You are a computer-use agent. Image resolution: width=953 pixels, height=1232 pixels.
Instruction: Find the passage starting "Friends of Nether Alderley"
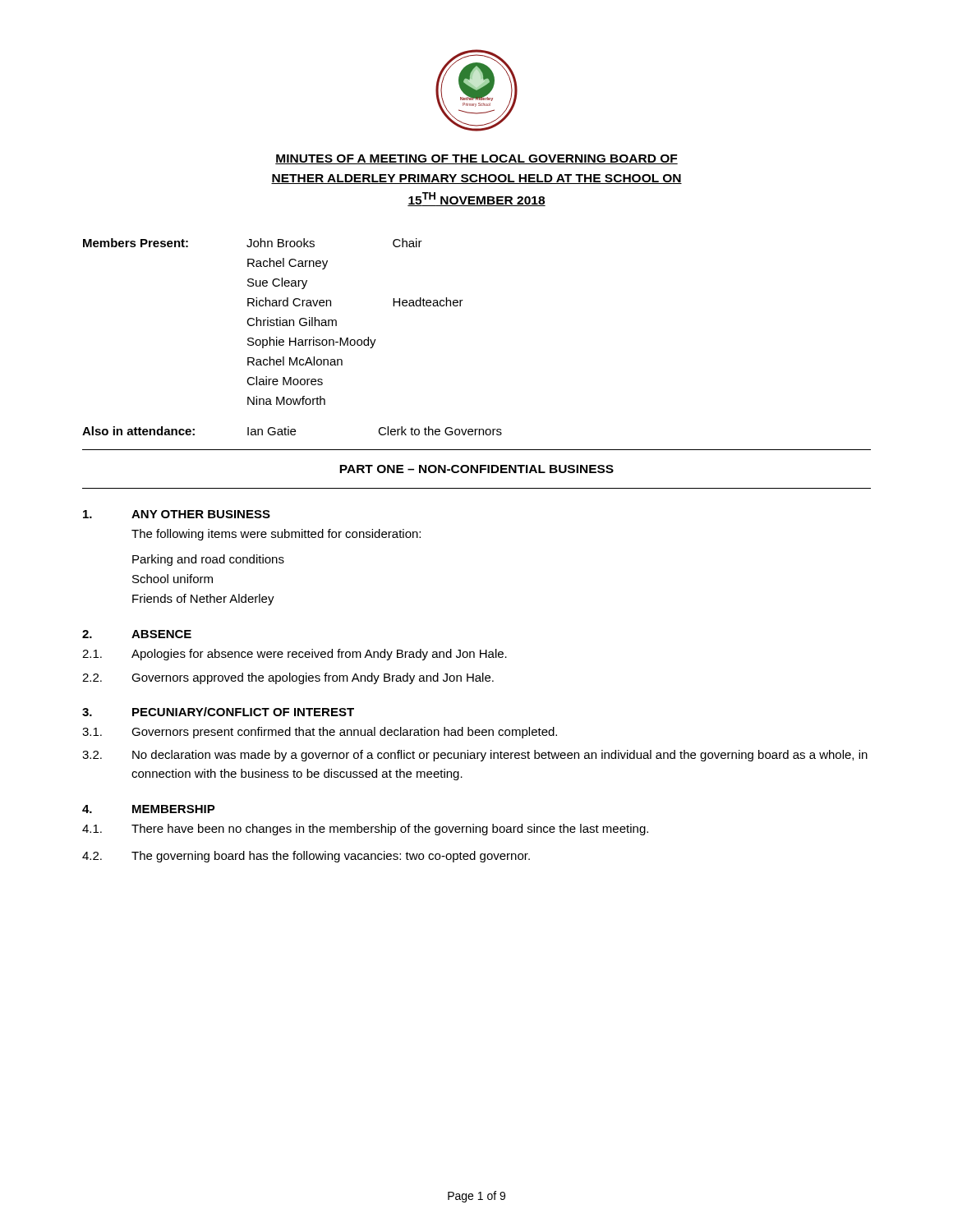[x=203, y=599]
